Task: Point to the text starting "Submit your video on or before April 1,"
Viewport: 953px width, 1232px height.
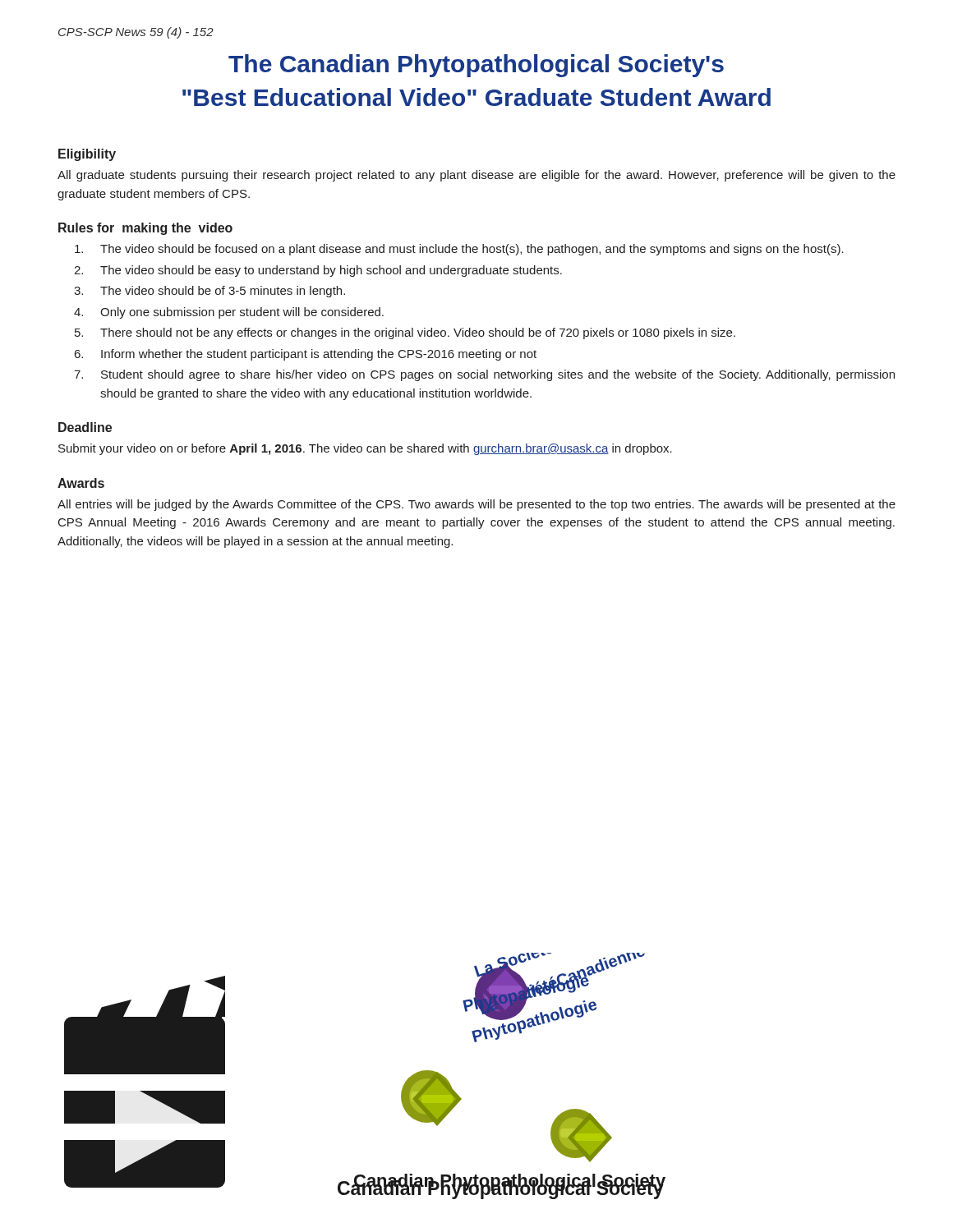Action: coord(365,448)
